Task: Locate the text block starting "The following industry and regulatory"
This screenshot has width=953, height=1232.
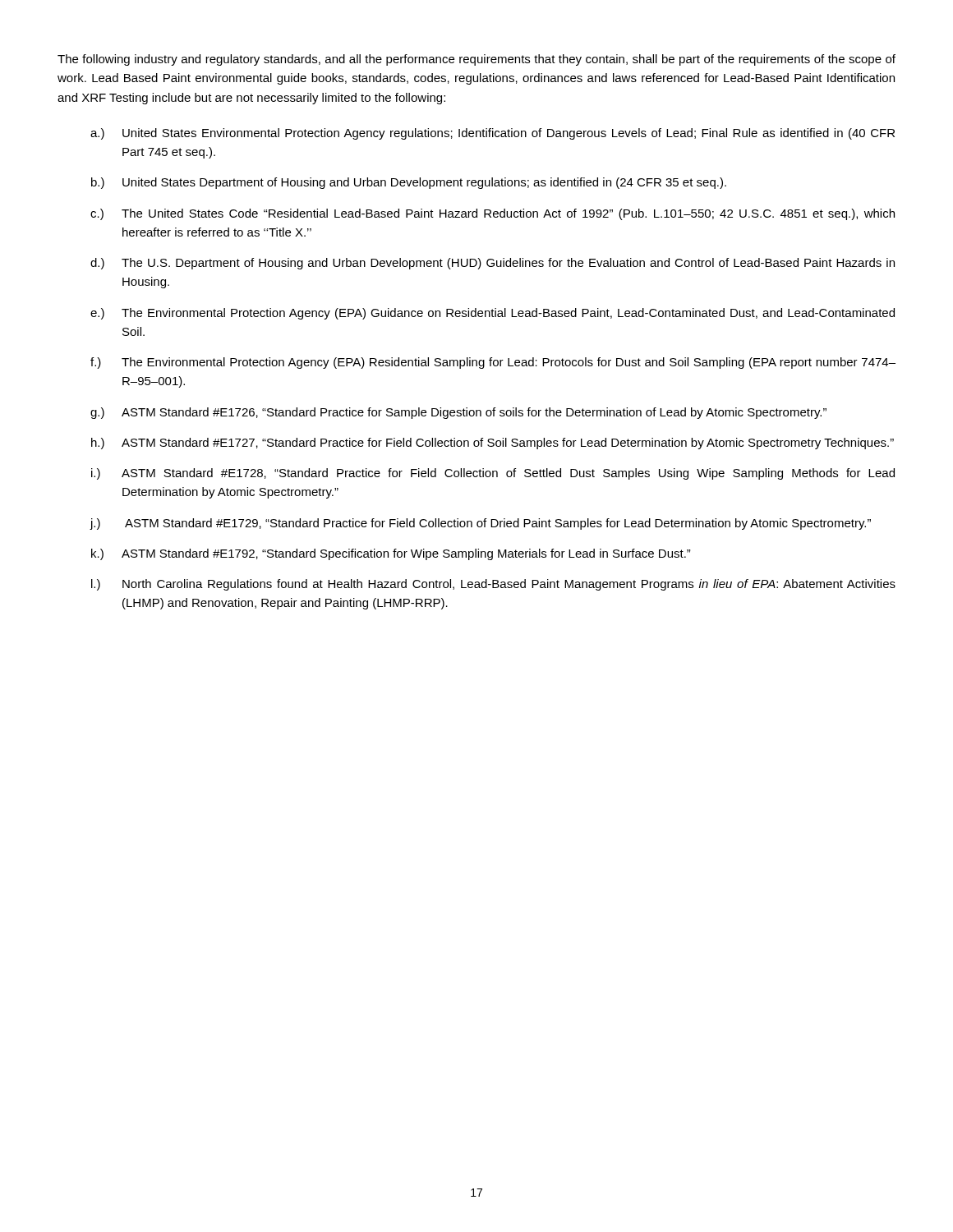Action: 476,78
